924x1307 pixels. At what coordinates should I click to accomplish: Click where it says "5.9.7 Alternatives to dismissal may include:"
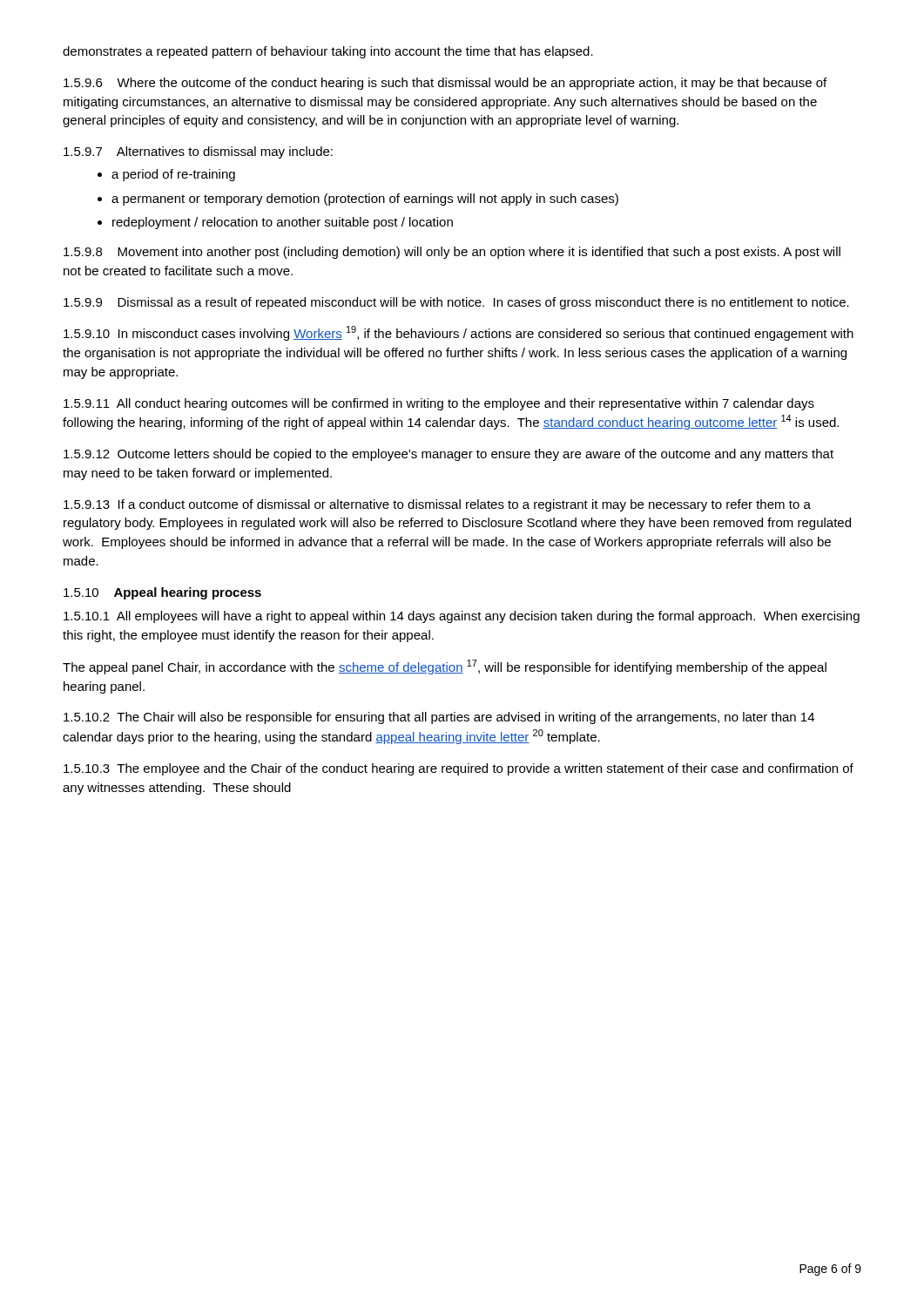tap(198, 151)
